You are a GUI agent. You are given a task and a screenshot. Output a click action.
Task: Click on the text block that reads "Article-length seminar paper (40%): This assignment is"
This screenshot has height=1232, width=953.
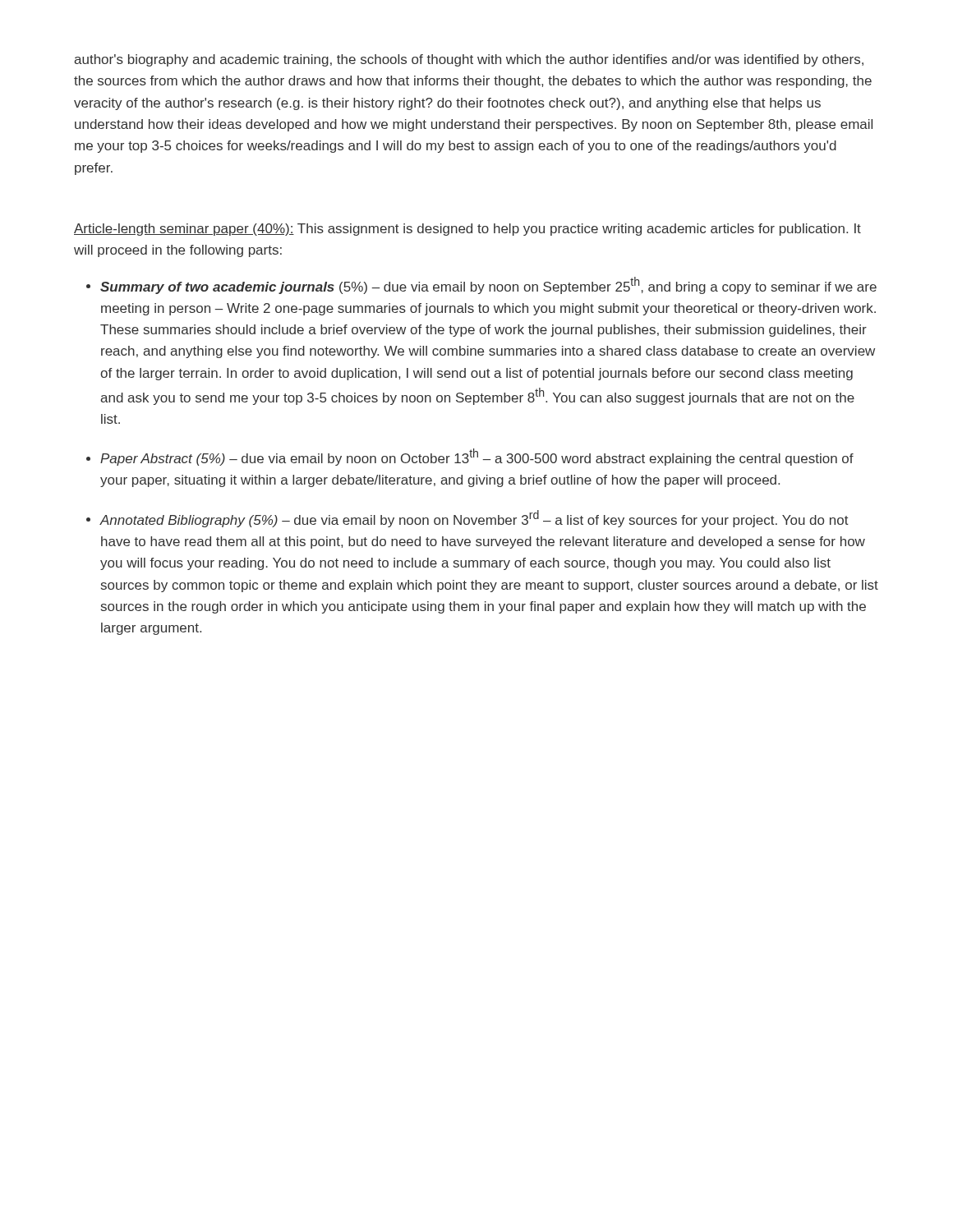click(467, 240)
